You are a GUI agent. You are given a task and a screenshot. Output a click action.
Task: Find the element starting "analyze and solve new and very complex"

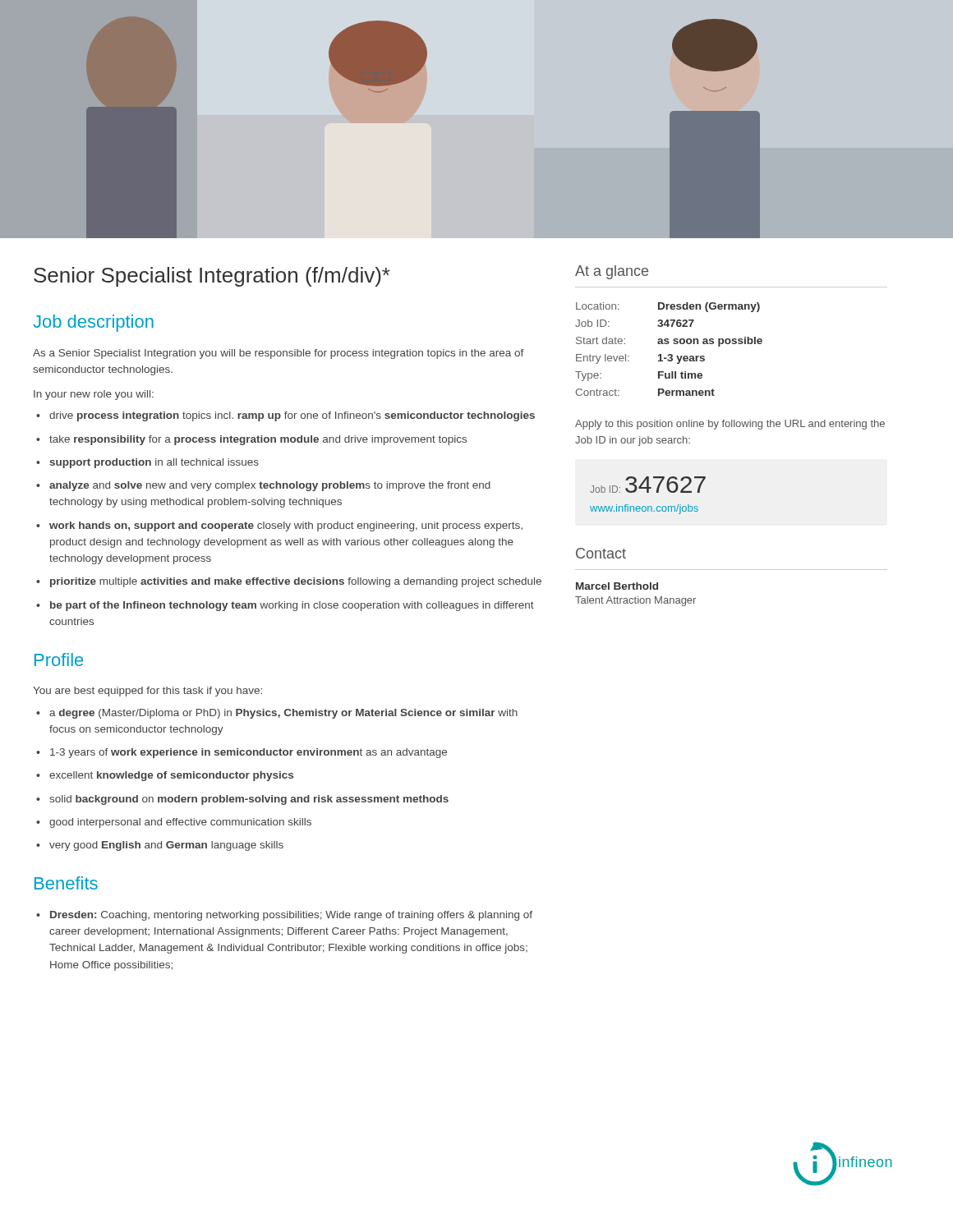pyautogui.click(x=270, y=493)
